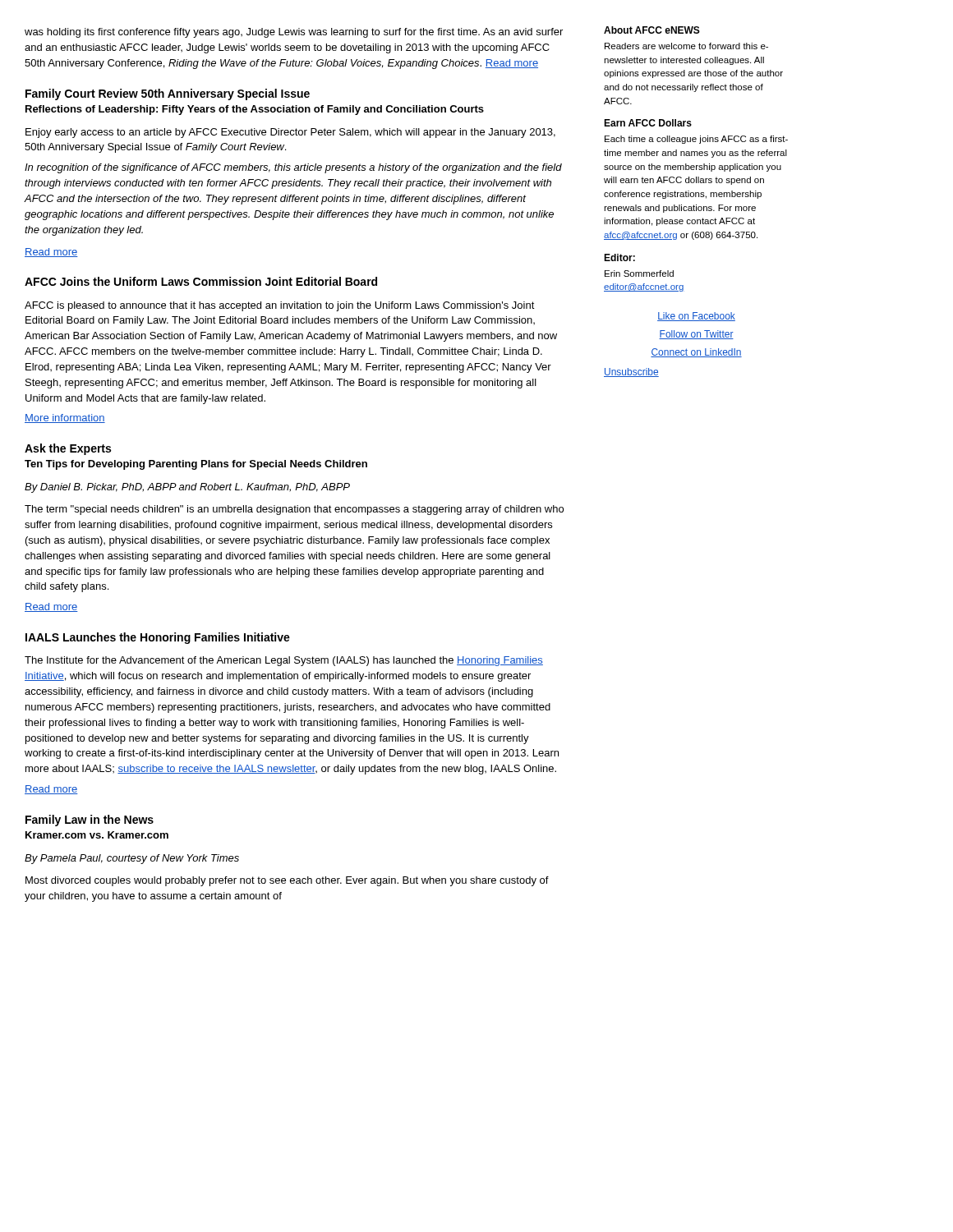Find the section header containing "Earn AFCC Dollars"

tap(696, 124)
